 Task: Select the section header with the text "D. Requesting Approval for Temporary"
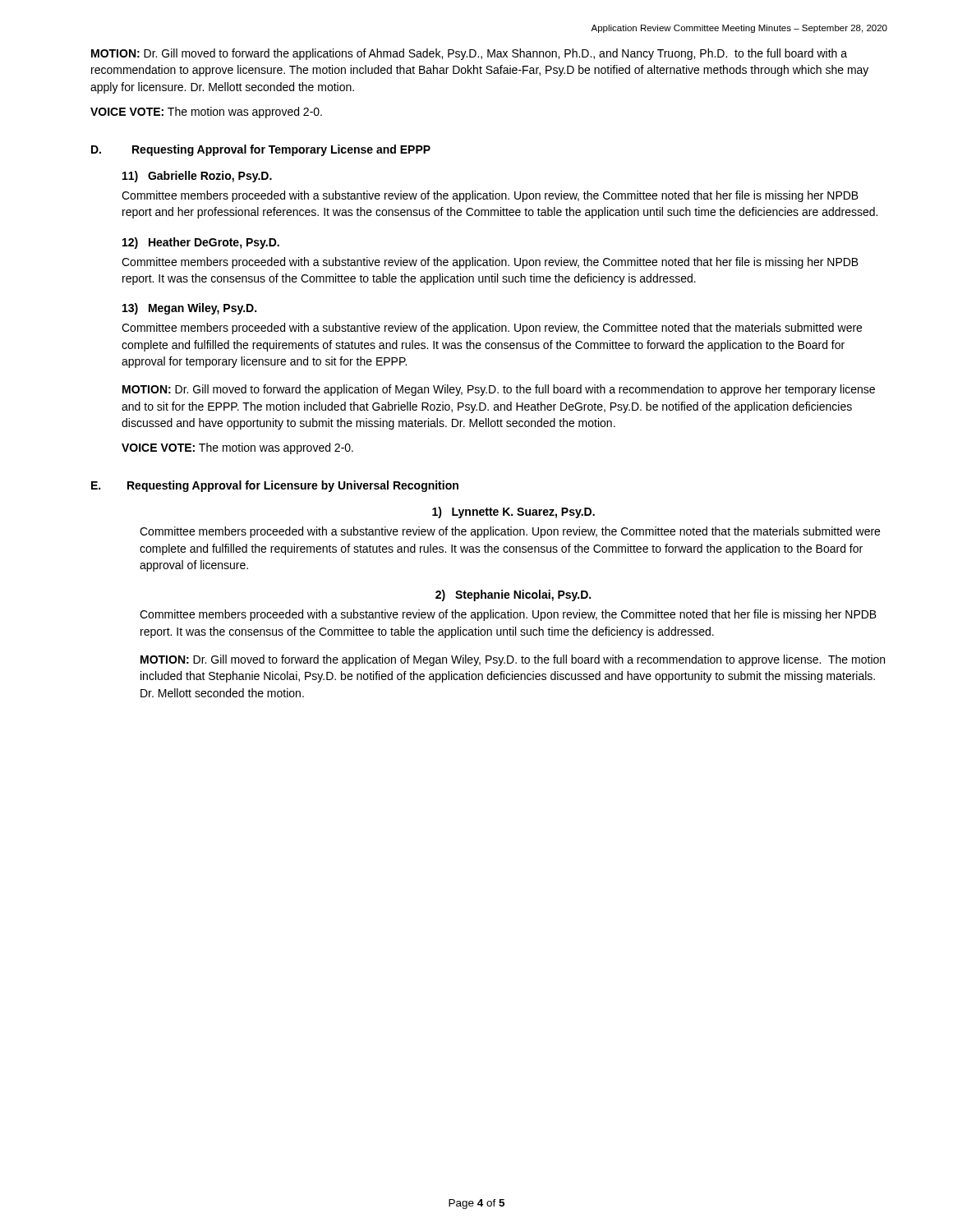[x=260, y=150]
